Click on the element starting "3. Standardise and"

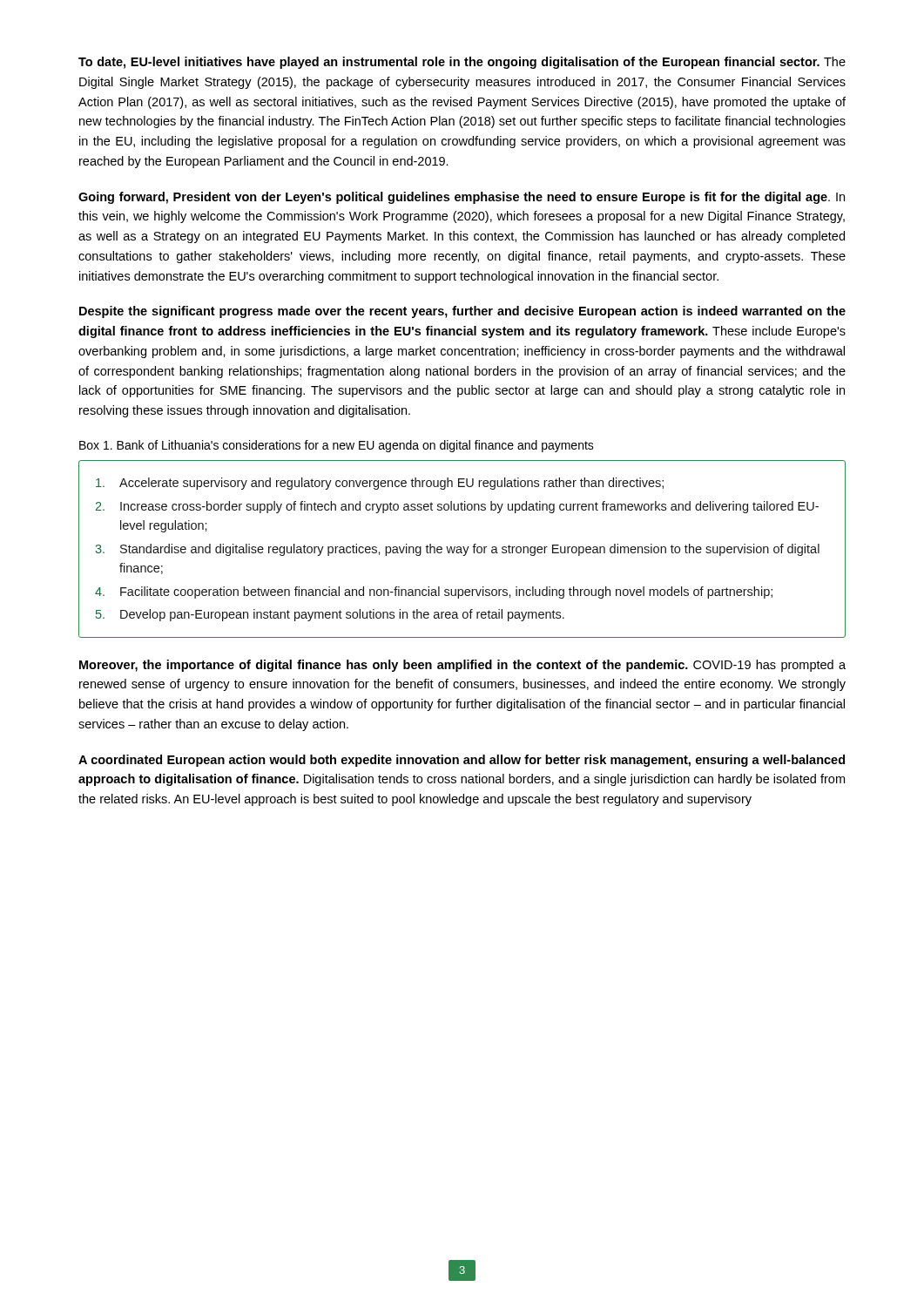pyautogui.click(x=462, y=559)
